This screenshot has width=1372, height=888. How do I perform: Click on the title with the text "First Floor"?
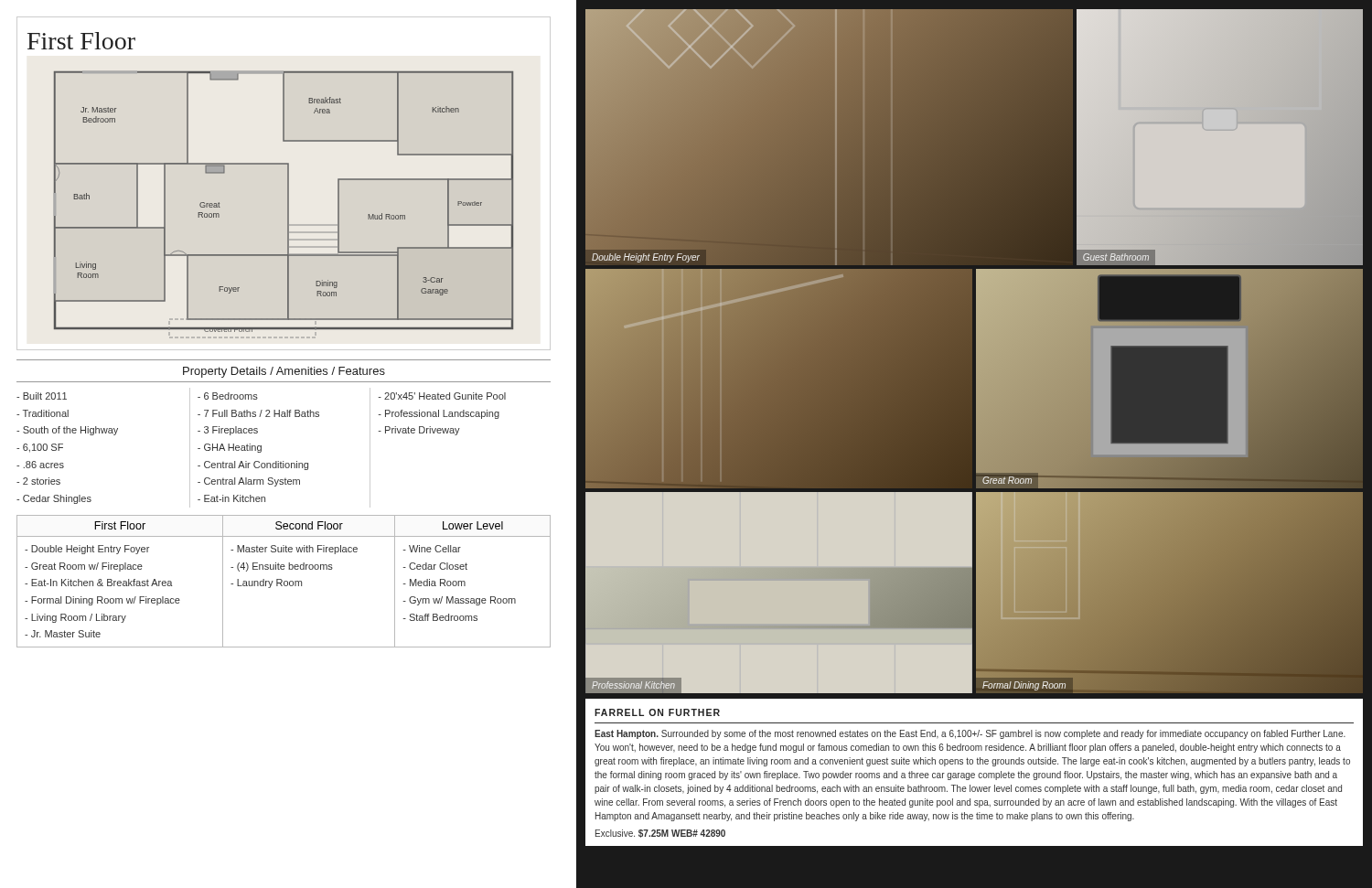coord(81,41)
